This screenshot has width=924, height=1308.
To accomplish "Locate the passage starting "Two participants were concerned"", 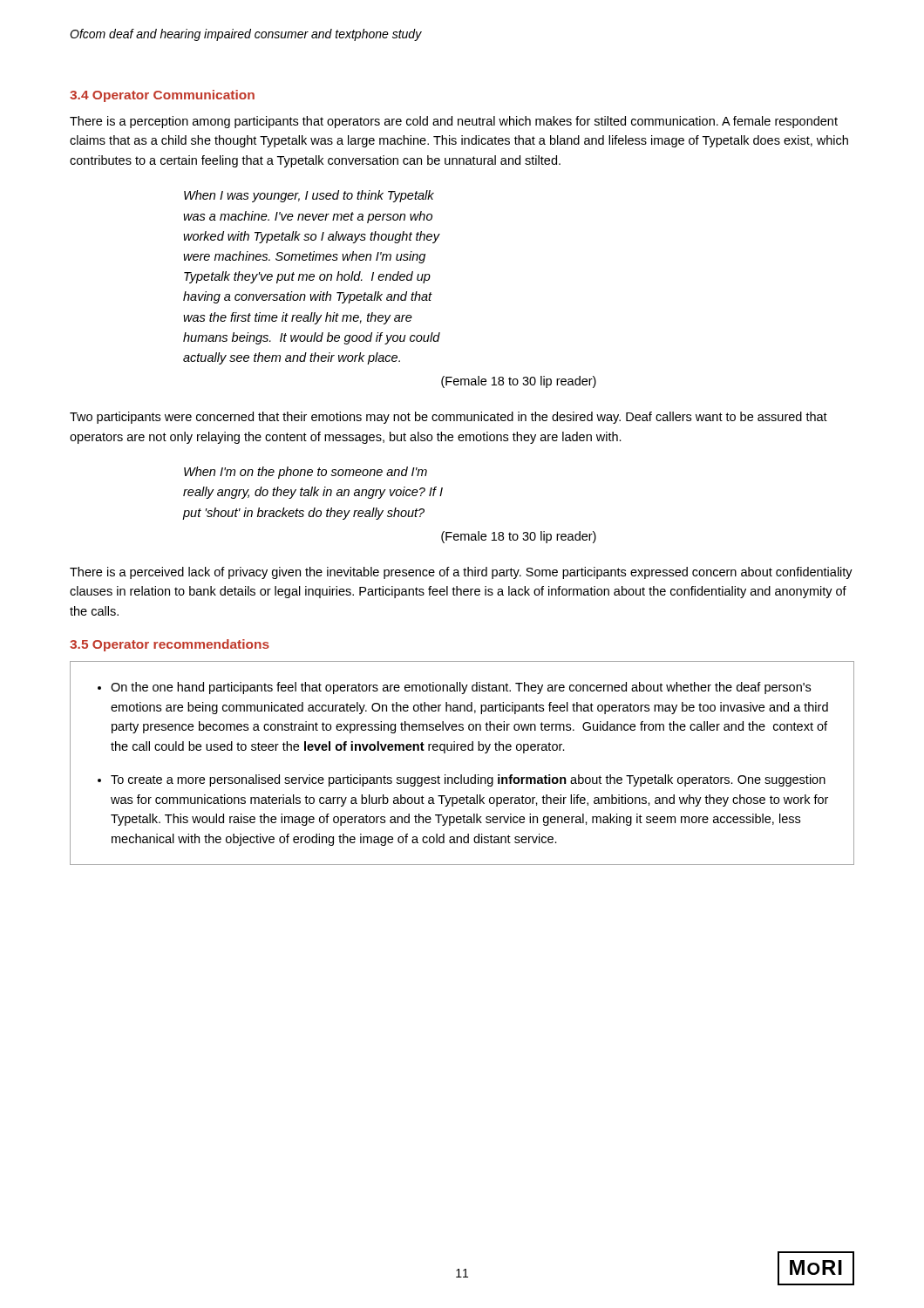I will (x=448, y=427).
